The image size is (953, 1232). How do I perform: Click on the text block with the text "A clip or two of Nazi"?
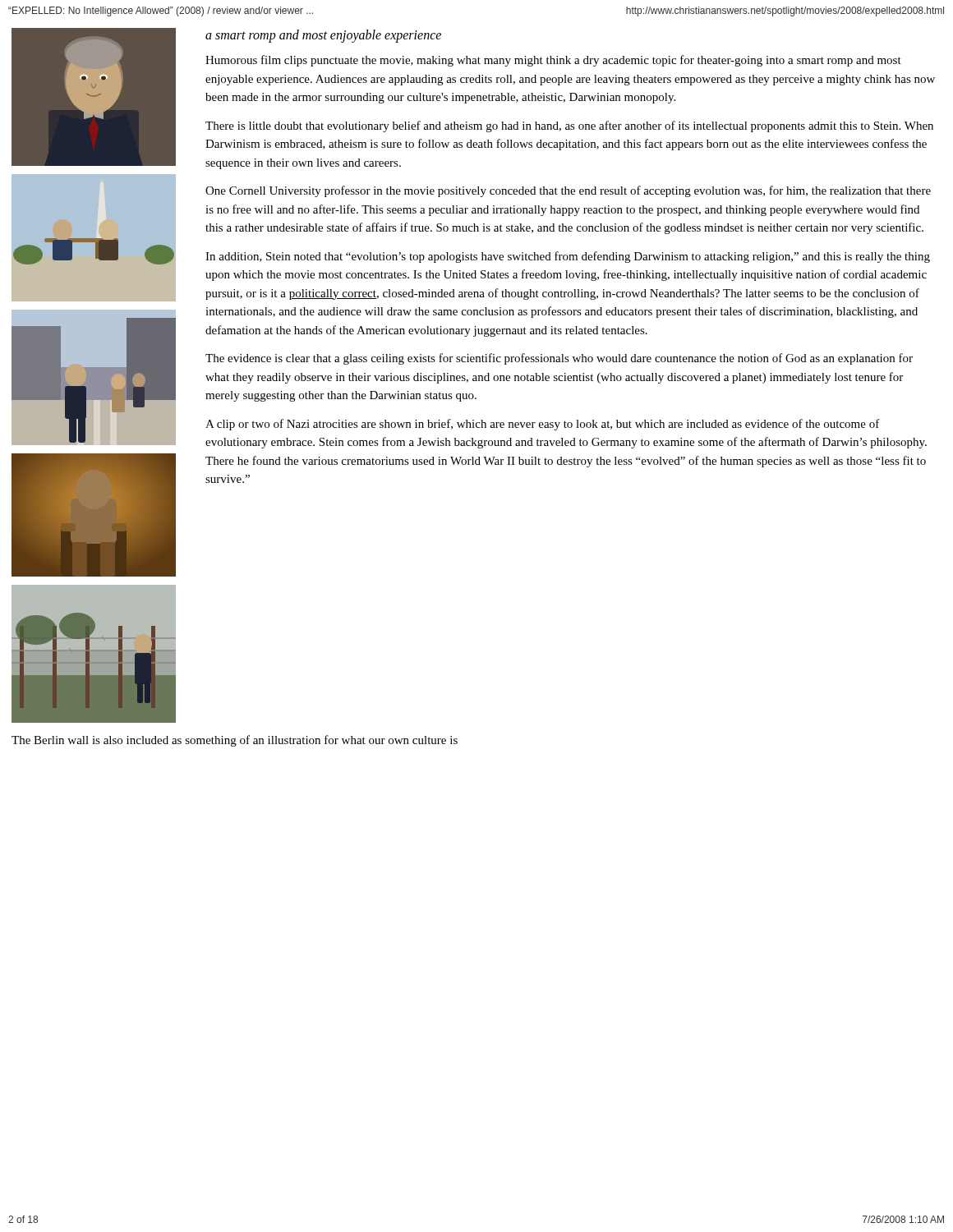point(566,451)
